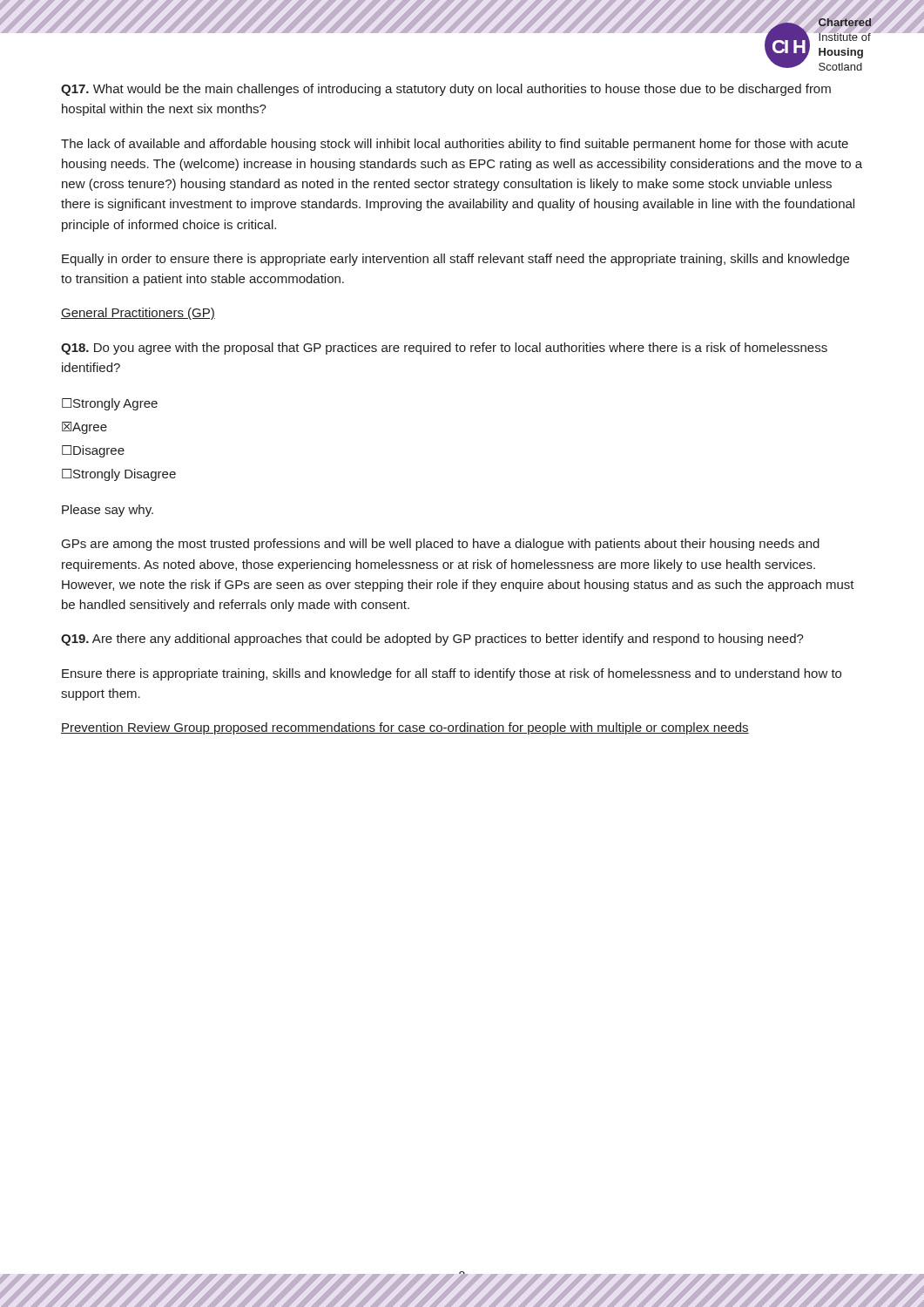Navigate to the text block starting "General Practitioners (GP)"
The width and height of the screenshot is (924, 1307).
point(138,313)
